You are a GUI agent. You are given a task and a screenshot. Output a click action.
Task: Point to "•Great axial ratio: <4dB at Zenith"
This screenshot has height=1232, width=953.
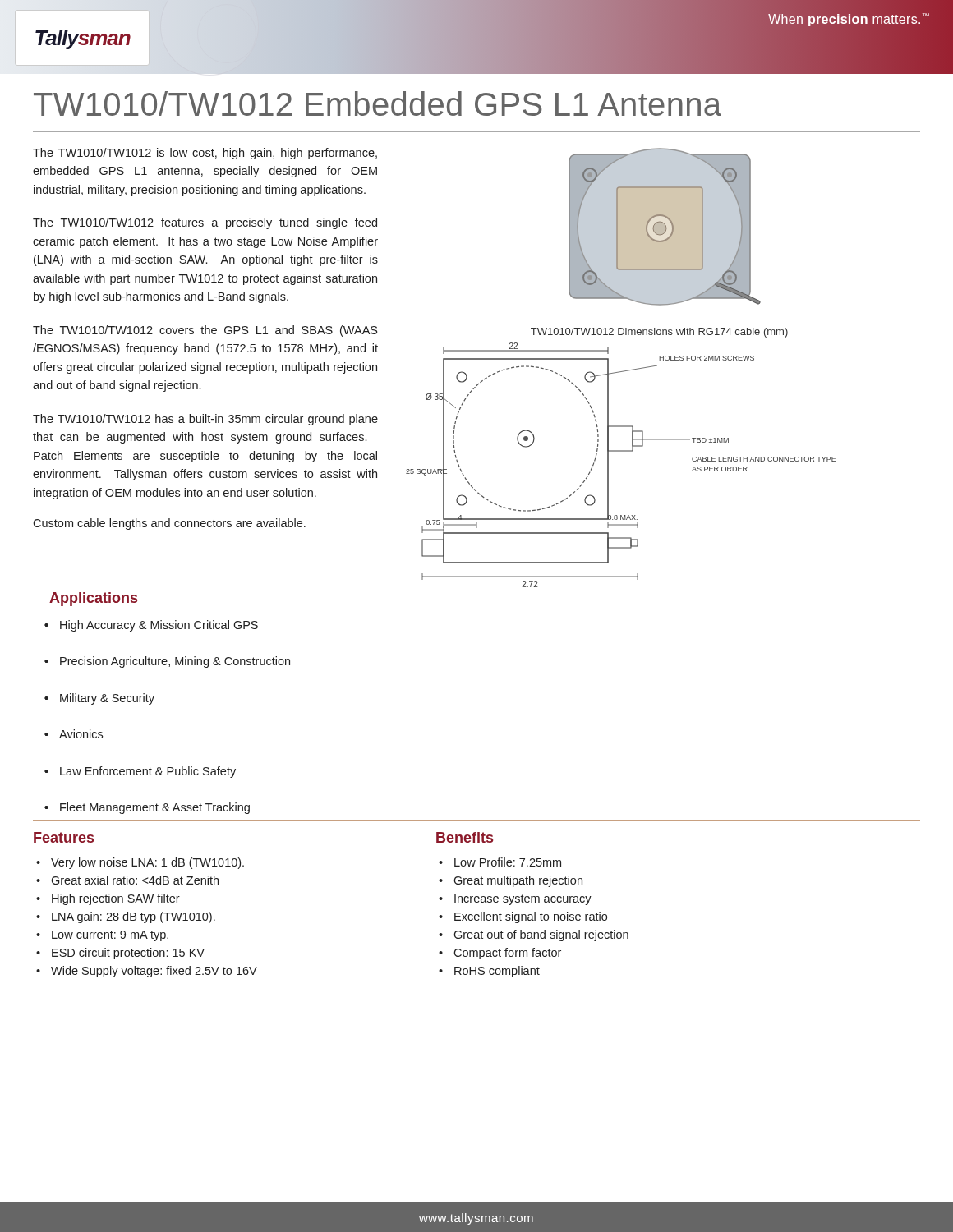point(128,880)
